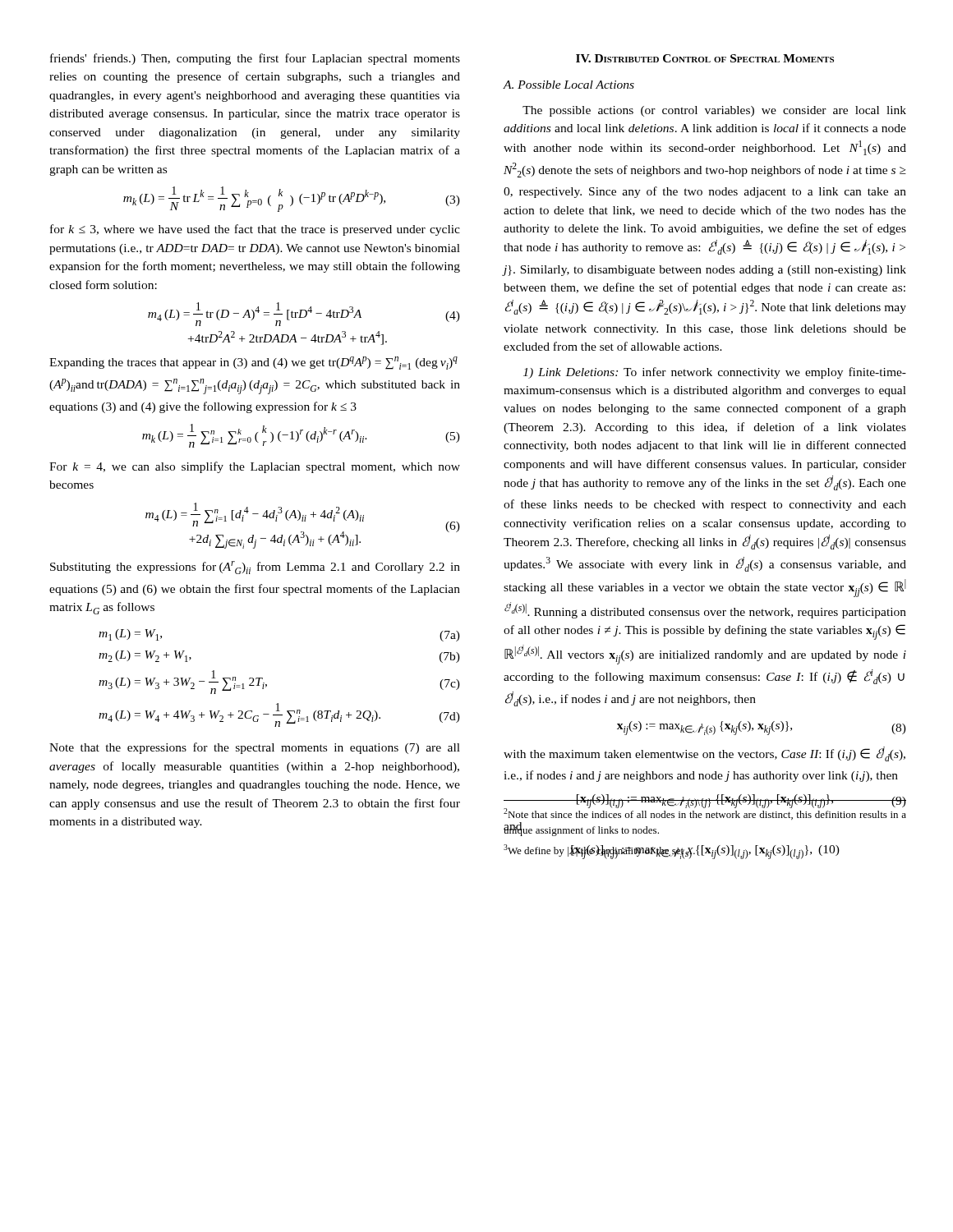Select the formula containing "m4 (L) = 1 n tr (D"
953x1232 pixels.
coord(255,323)
